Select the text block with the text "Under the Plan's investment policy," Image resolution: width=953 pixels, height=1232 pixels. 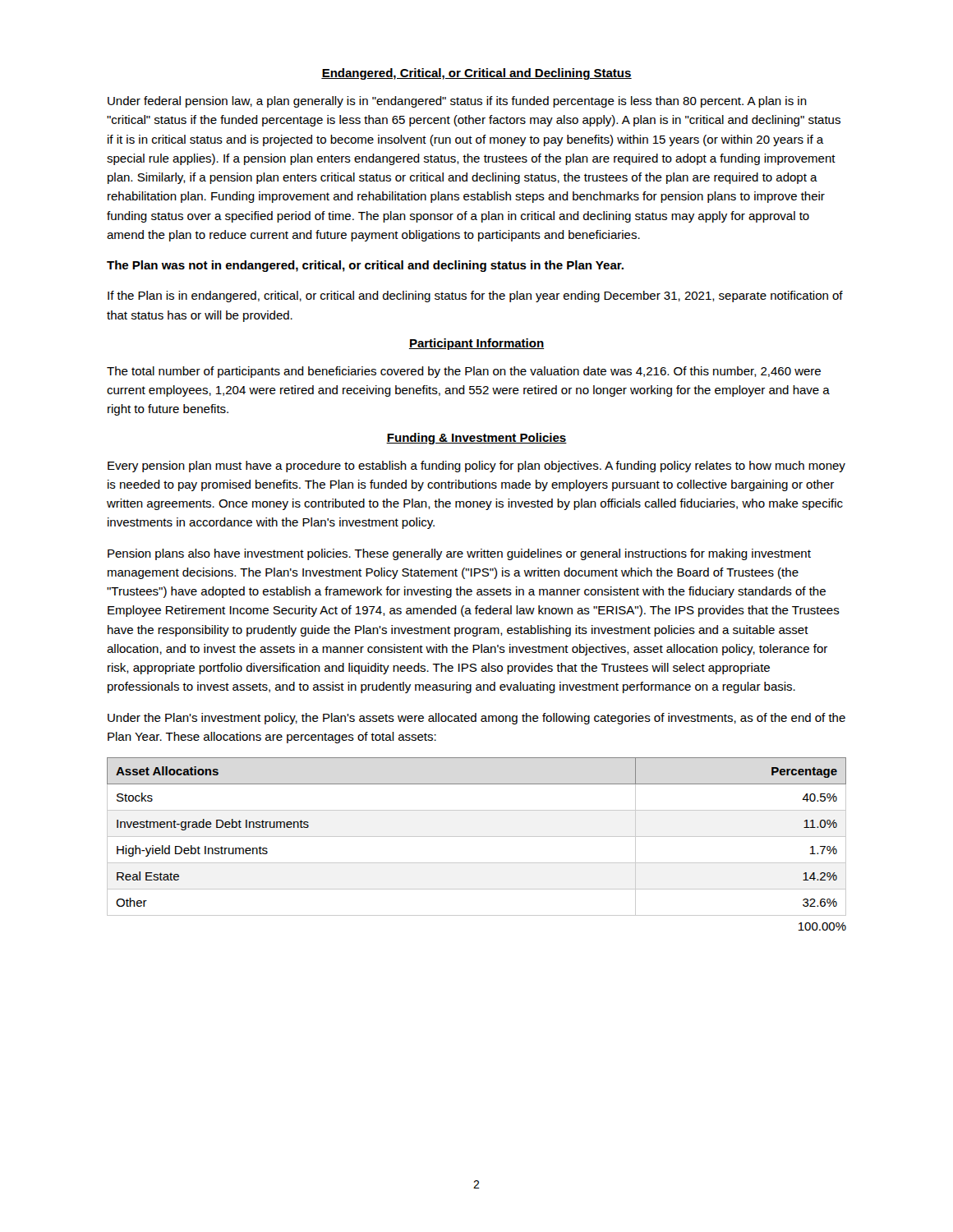click(x=476, y=727)
